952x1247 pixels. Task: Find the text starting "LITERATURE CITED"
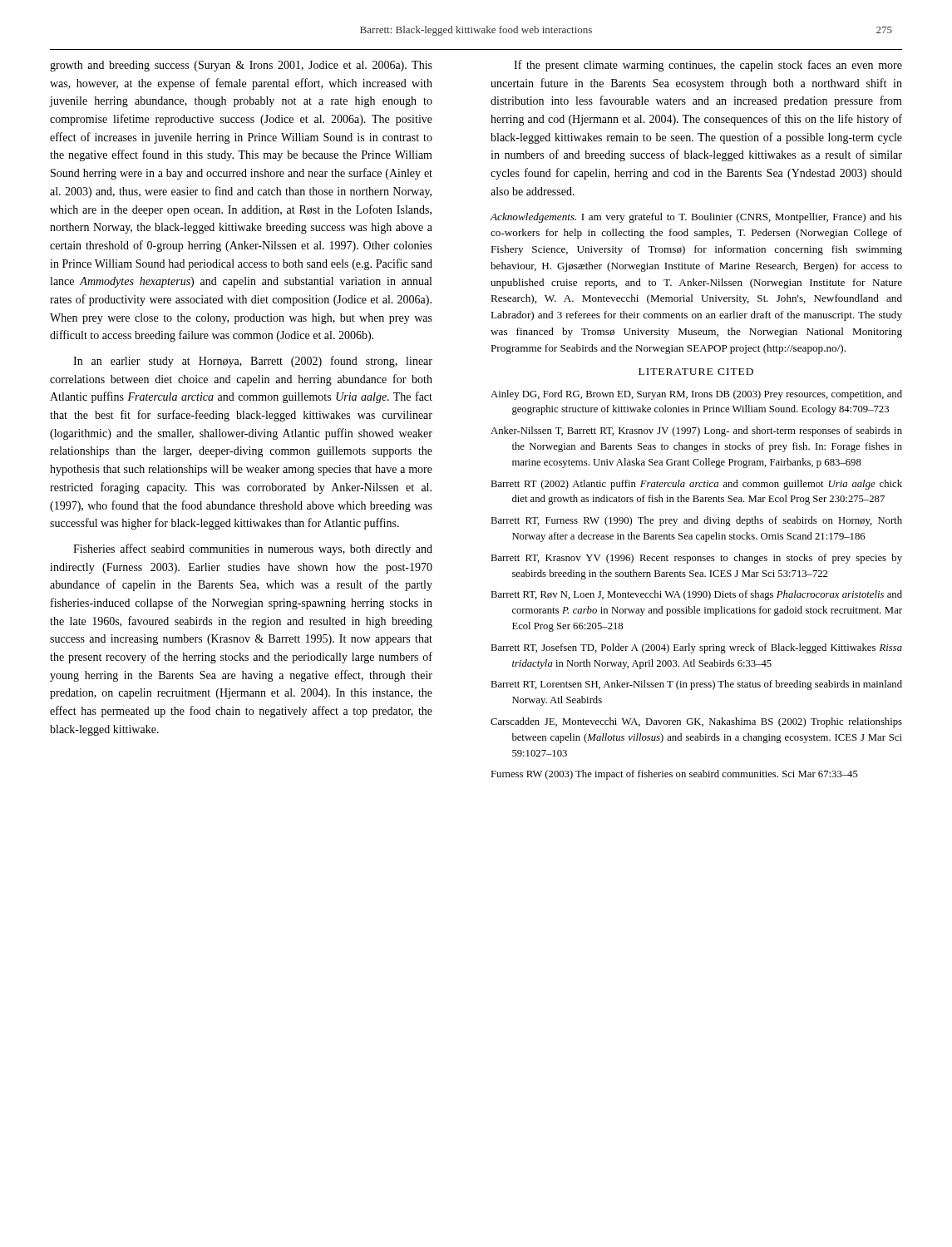pos(696,371)
